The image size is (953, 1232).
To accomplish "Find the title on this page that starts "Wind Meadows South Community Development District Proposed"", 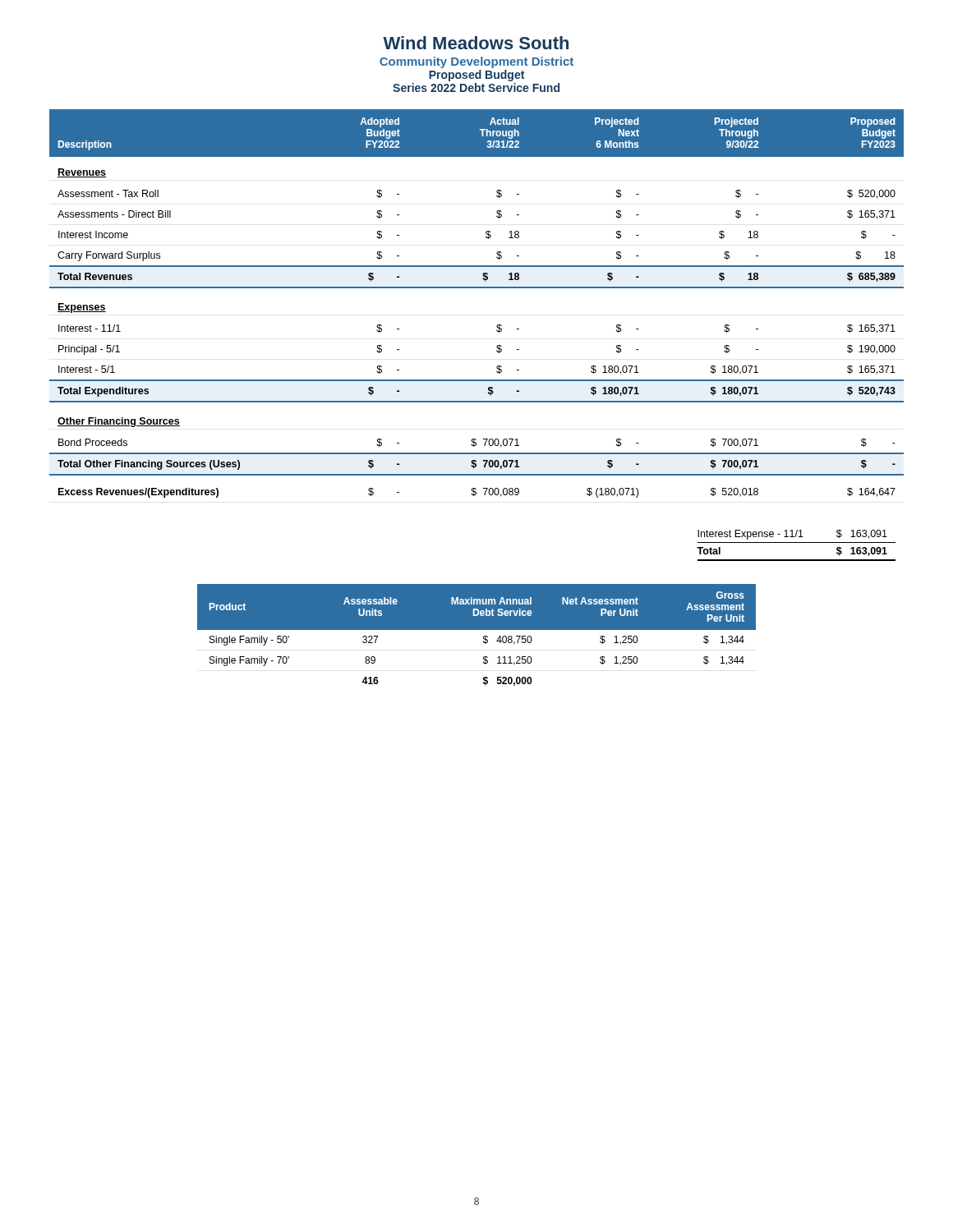I will (476, 64).
